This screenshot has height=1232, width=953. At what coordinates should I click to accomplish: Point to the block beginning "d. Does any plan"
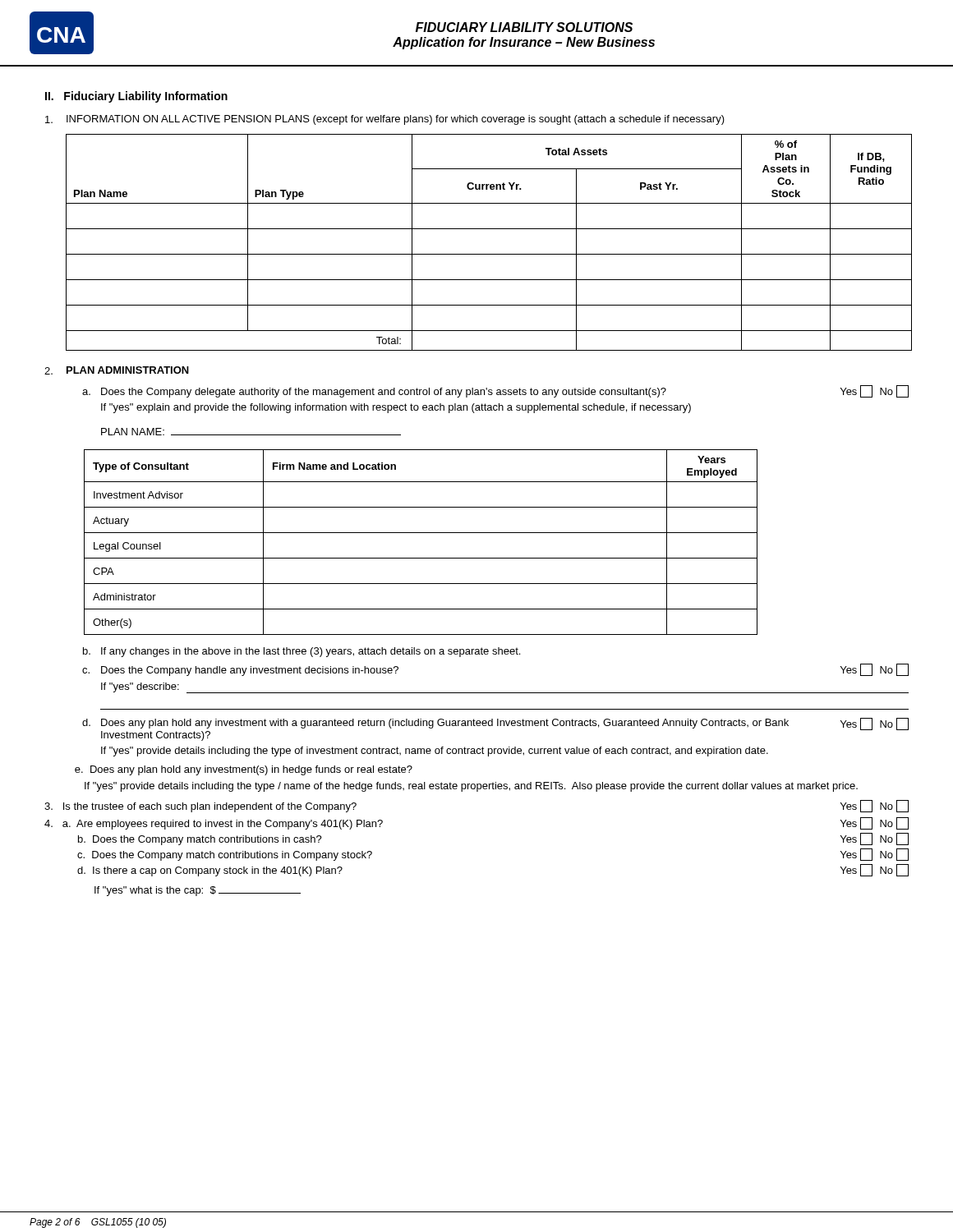tap(495, 736)
